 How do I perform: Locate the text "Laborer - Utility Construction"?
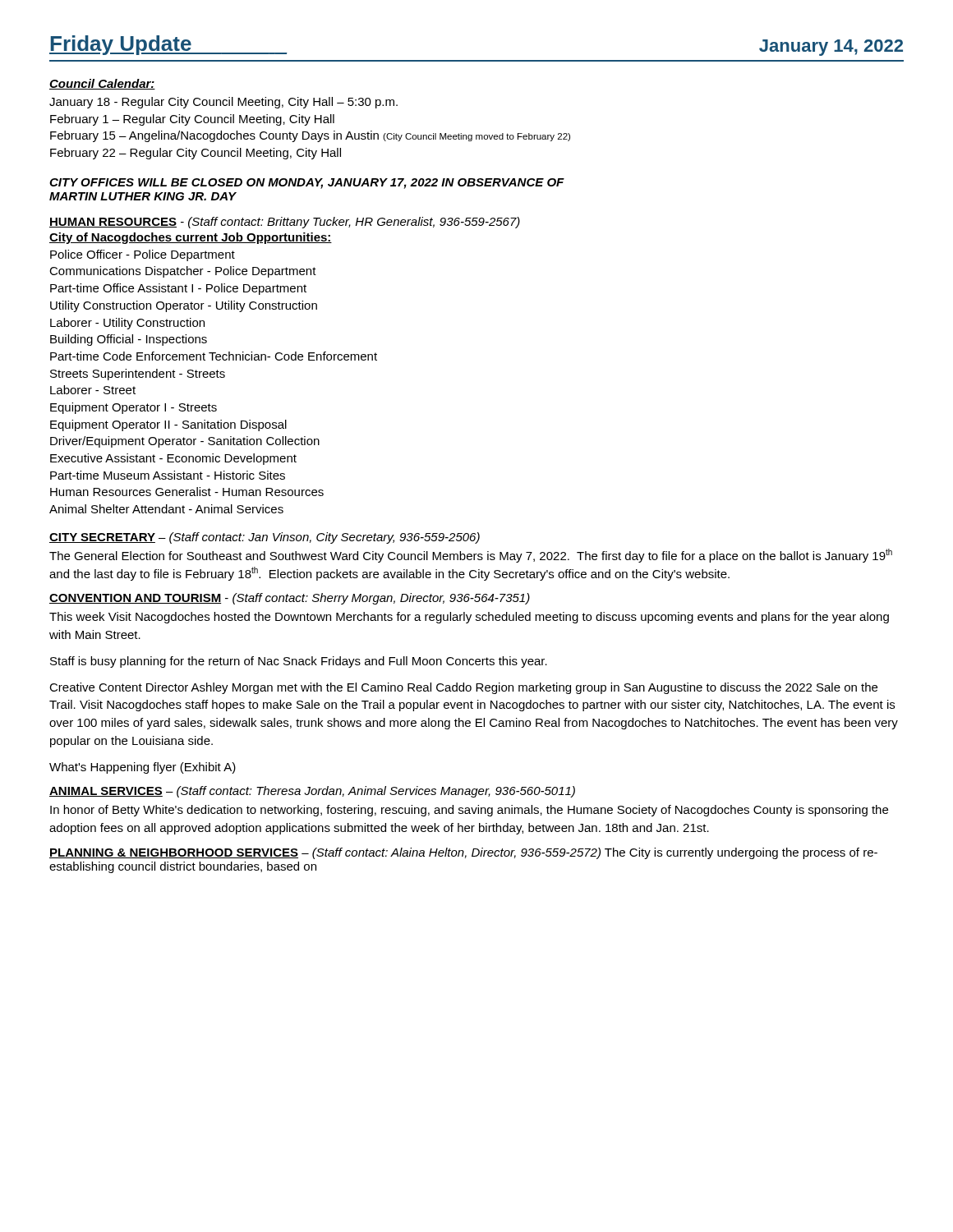tap(127, 322)
